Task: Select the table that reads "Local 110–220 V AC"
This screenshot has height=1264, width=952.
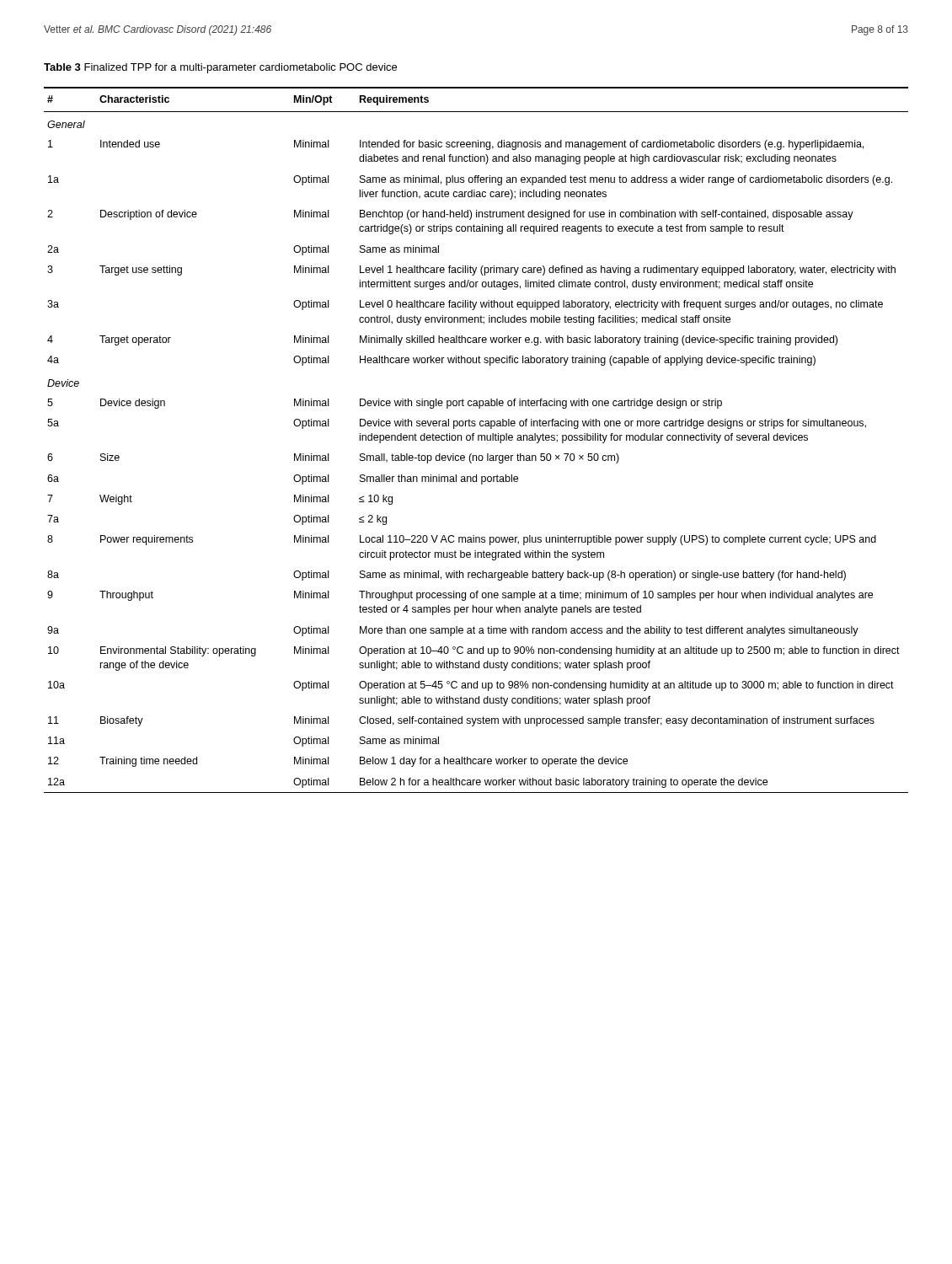Action: click(x=476, y=440)
